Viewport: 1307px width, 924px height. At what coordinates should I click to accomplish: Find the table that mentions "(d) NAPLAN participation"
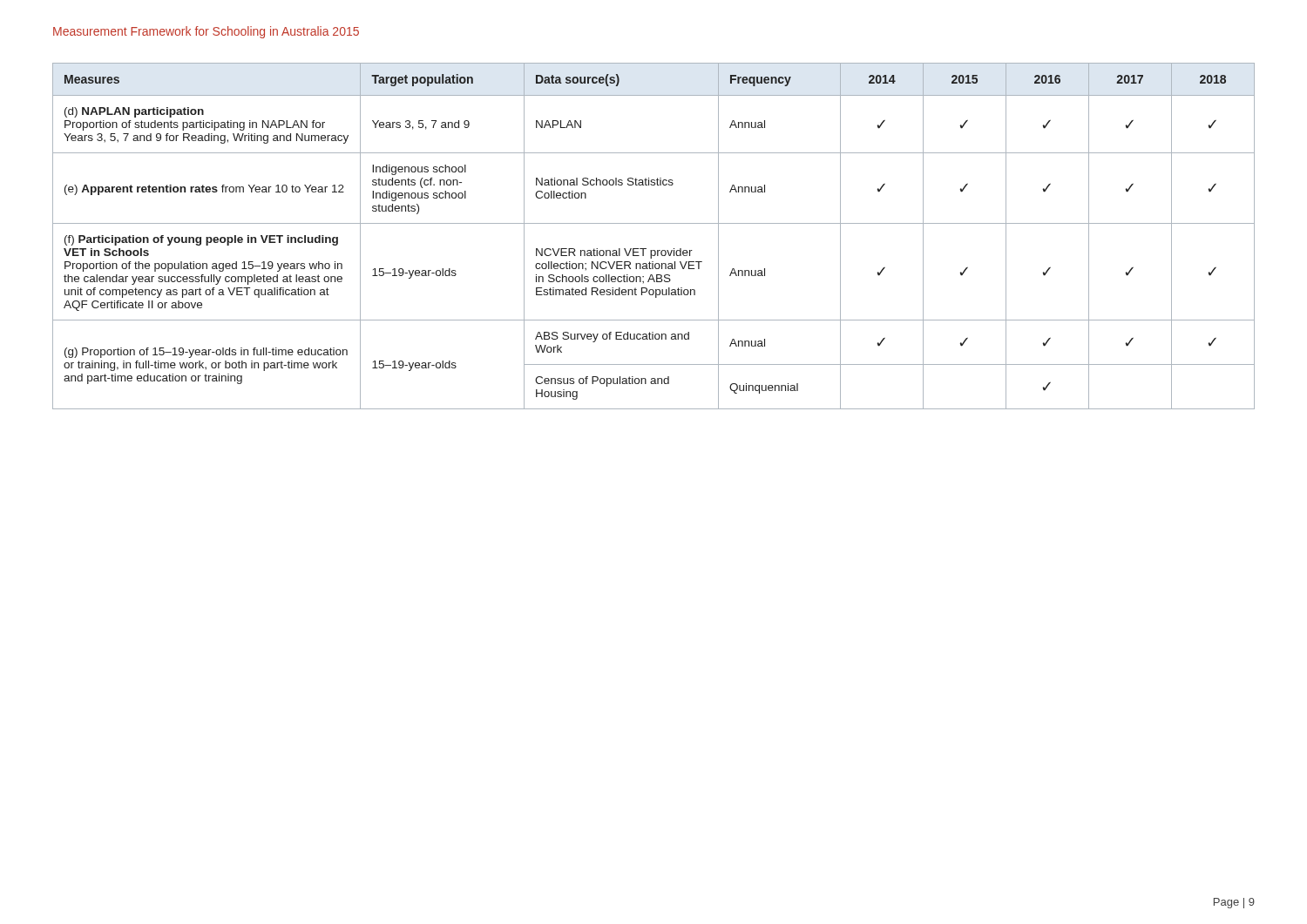click(x=654, y=472)
